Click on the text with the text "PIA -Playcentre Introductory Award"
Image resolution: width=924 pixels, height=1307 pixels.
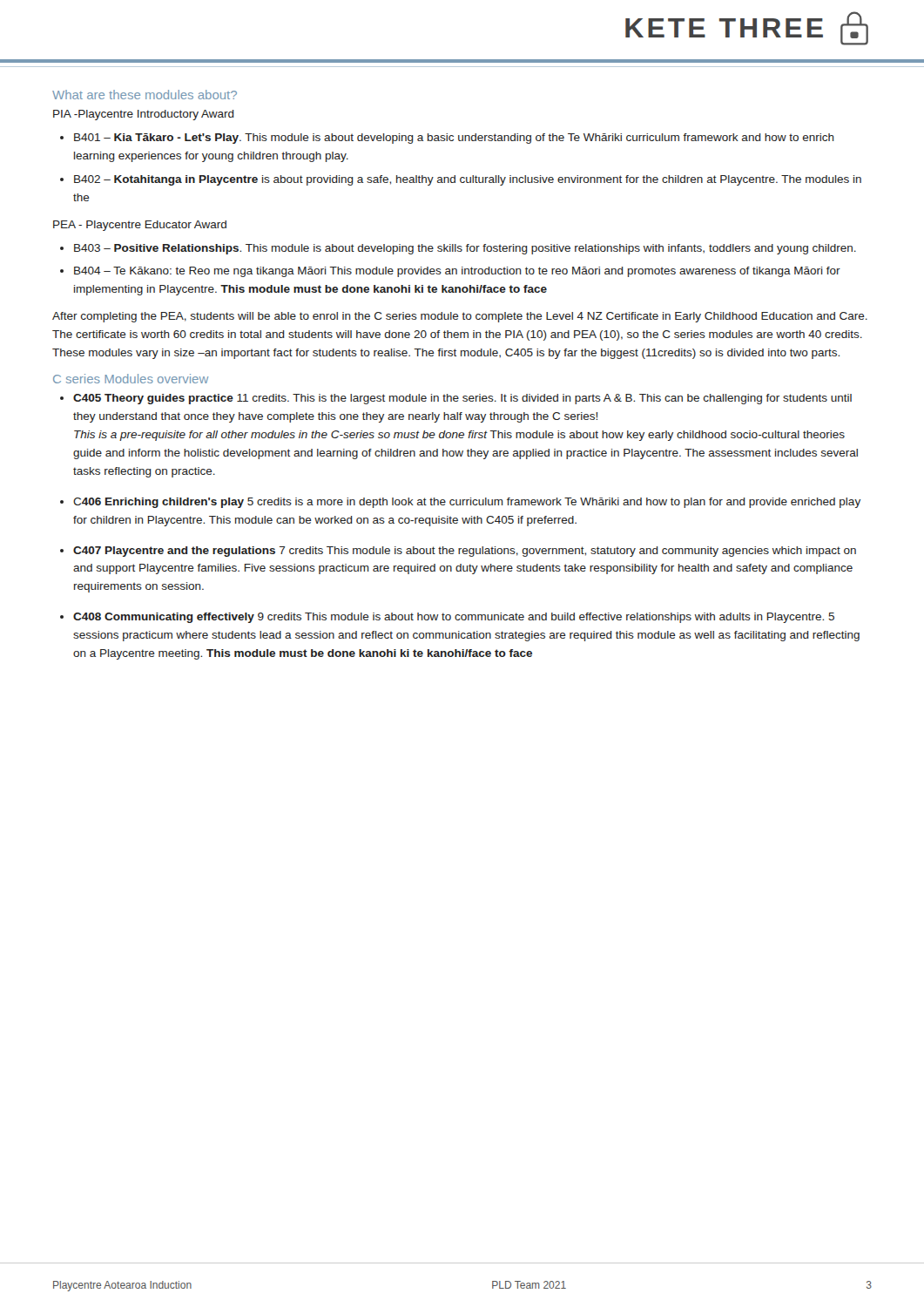pyautogui.click(x=144, y=115)
